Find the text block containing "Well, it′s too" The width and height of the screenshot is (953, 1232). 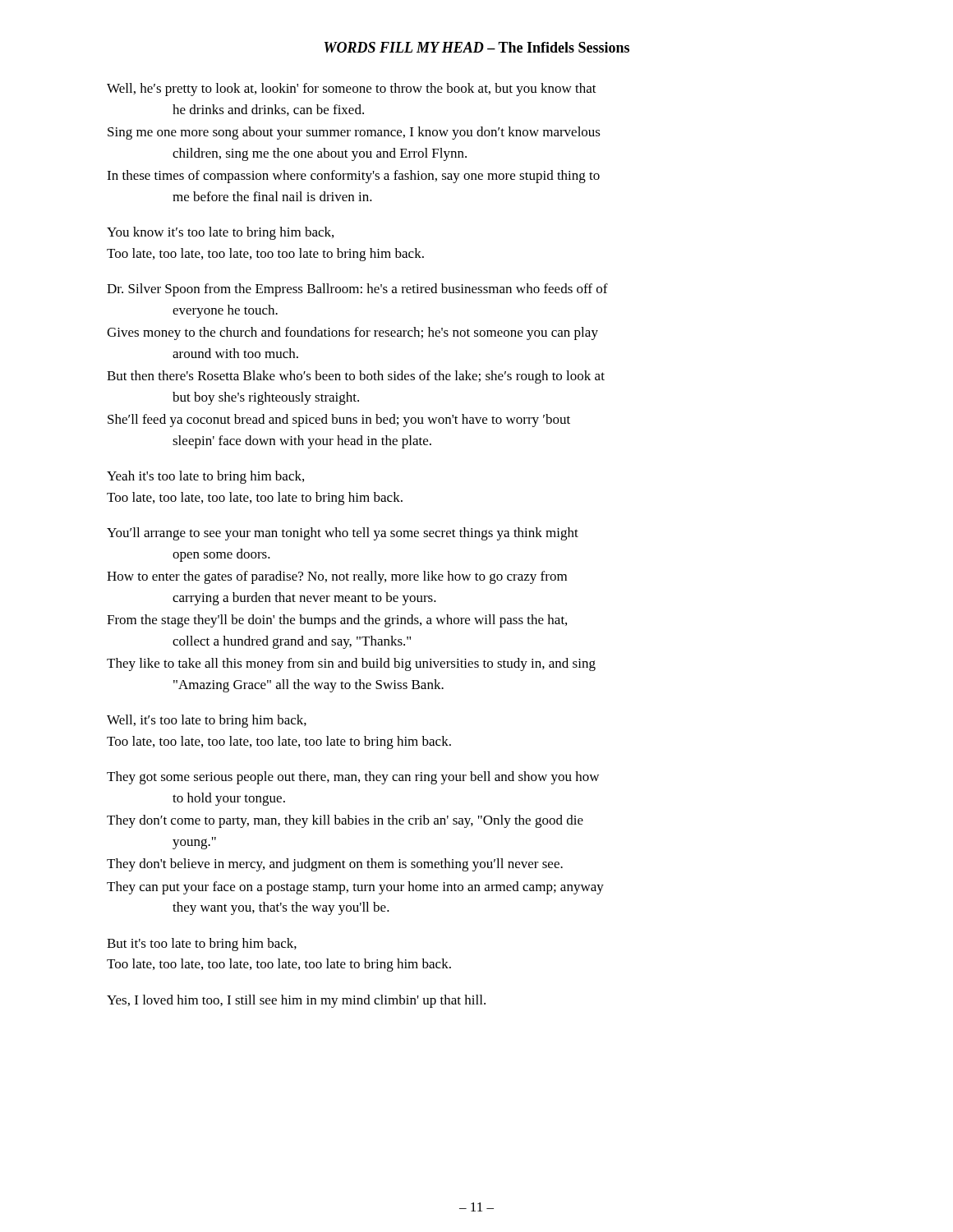coord(207,721)
